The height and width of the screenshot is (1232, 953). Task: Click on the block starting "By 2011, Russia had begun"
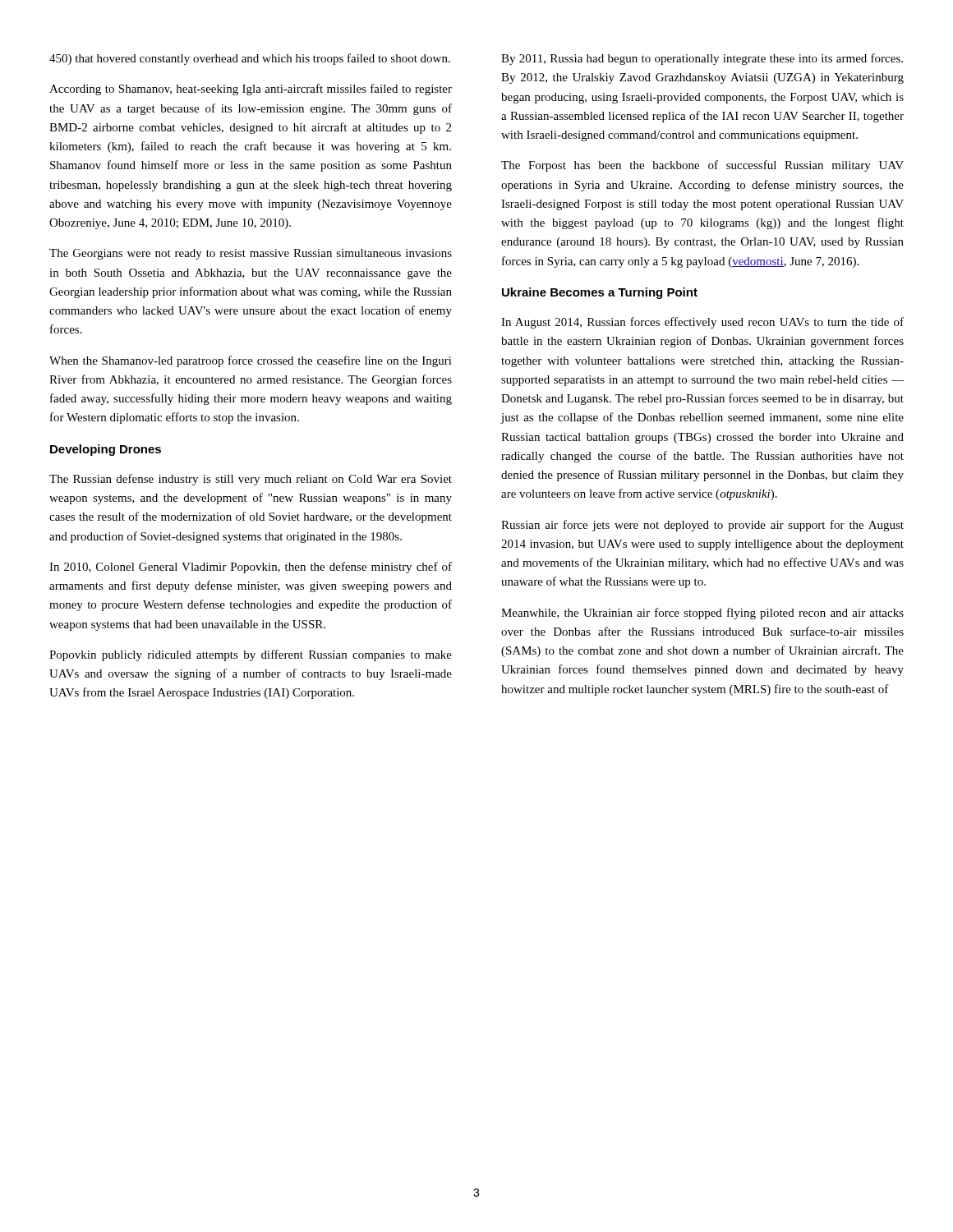tap(702, 97)
